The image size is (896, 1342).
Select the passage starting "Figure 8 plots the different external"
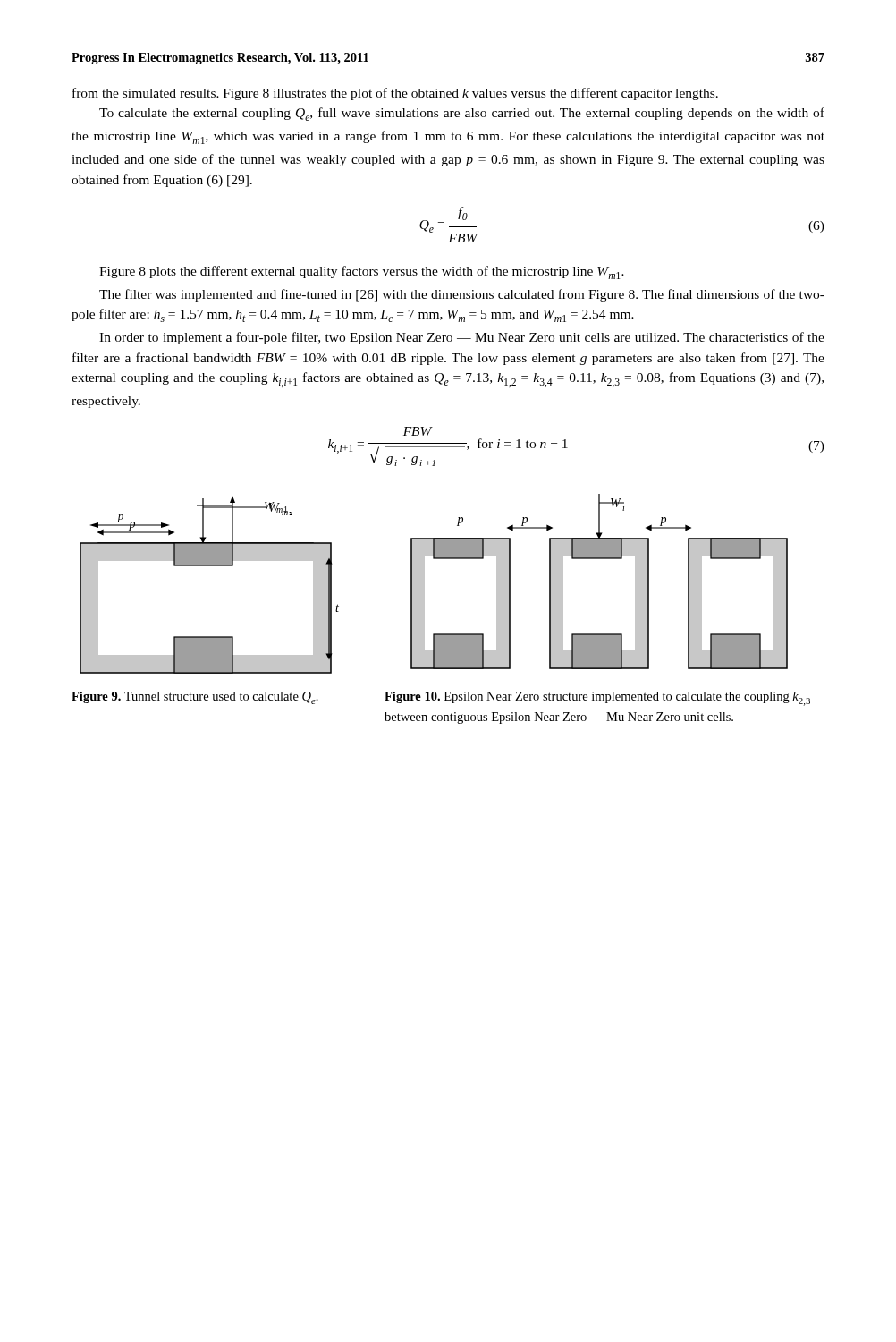pos(448,273)
